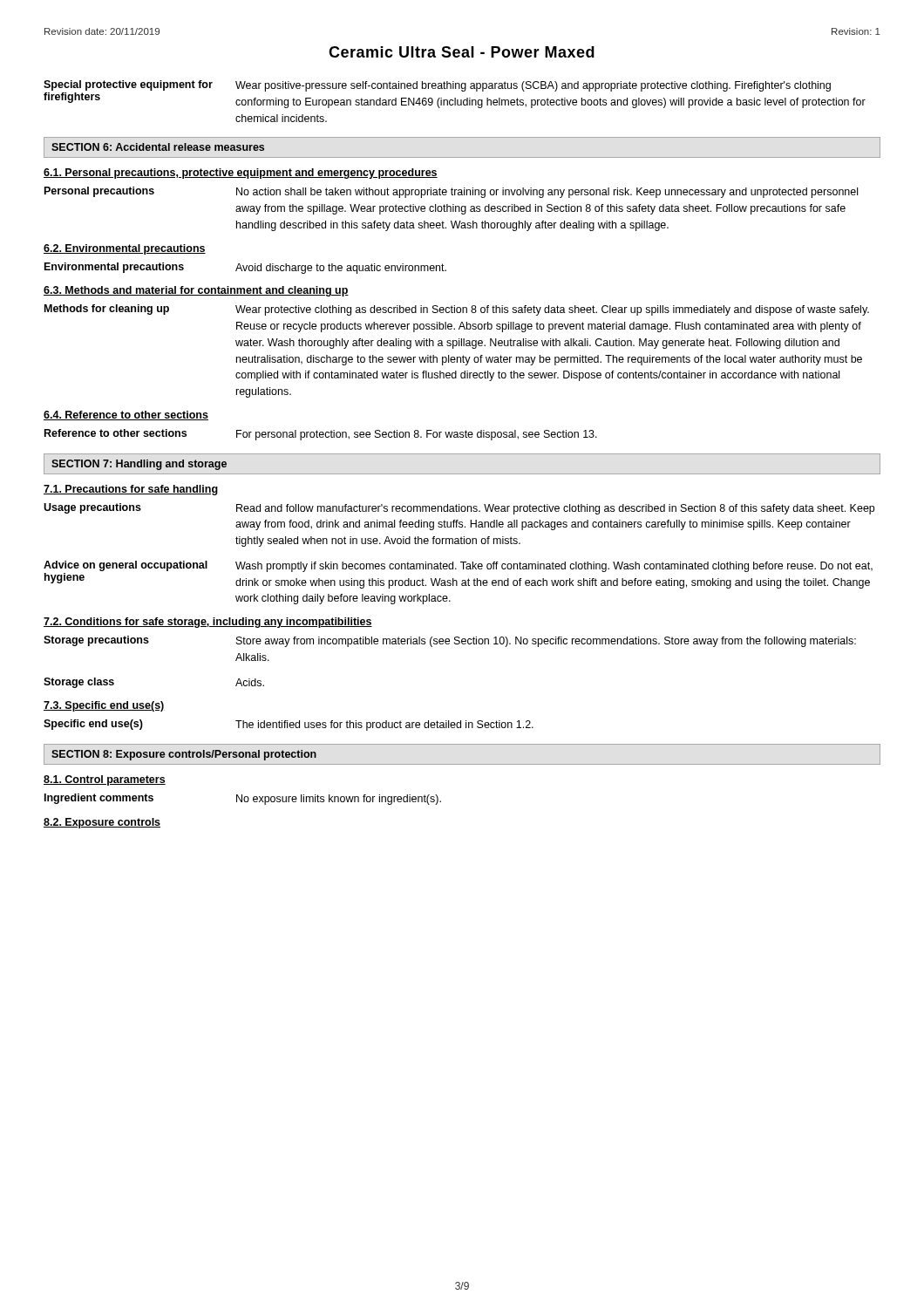Viewport: 924px width, 1308px height.
Task: Navigate to the element starting "Store away from incompatible materials (see Section 10)."
Action: coord(546,649)
